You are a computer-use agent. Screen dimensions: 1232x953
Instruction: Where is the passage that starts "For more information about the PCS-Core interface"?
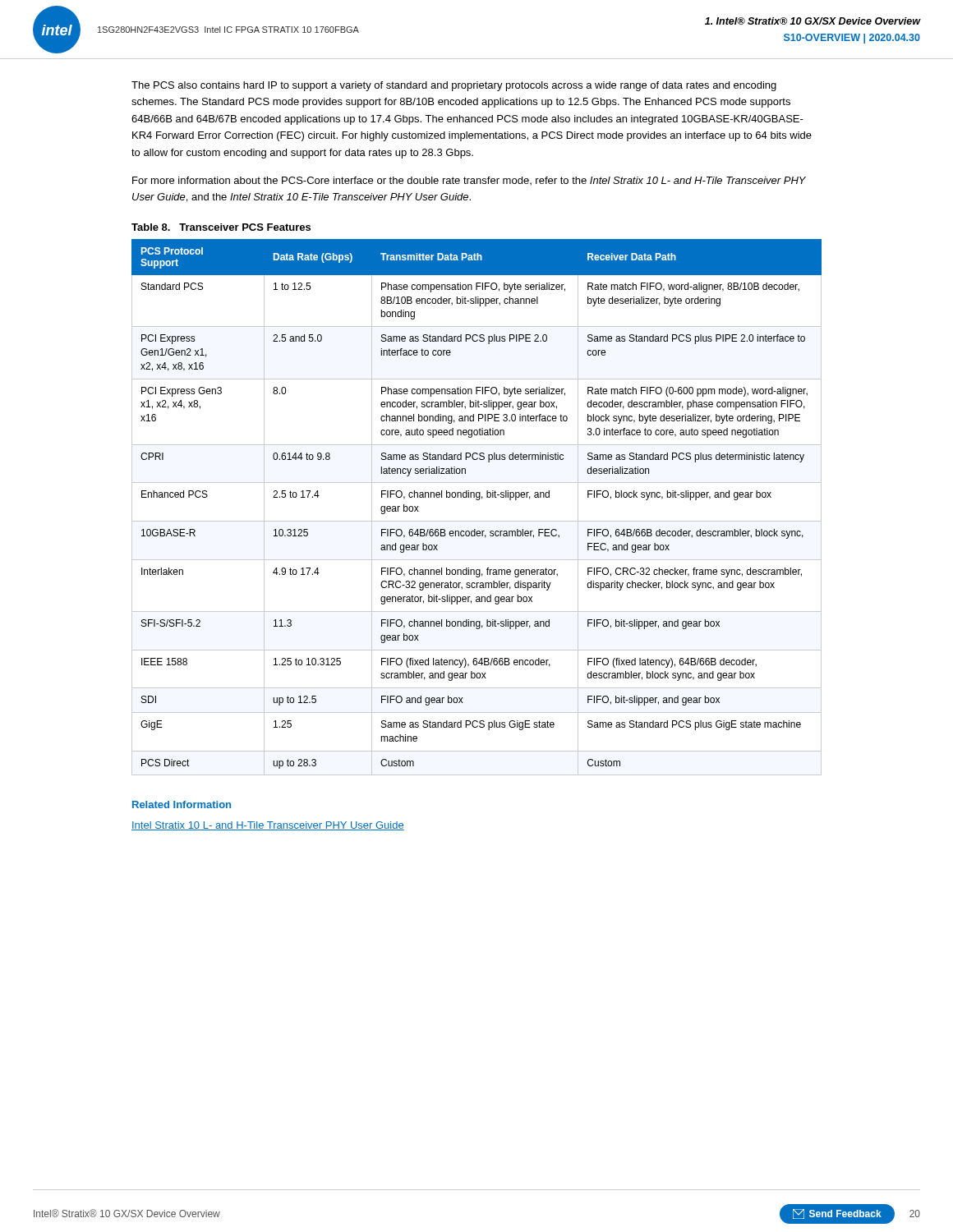[468, 189]
